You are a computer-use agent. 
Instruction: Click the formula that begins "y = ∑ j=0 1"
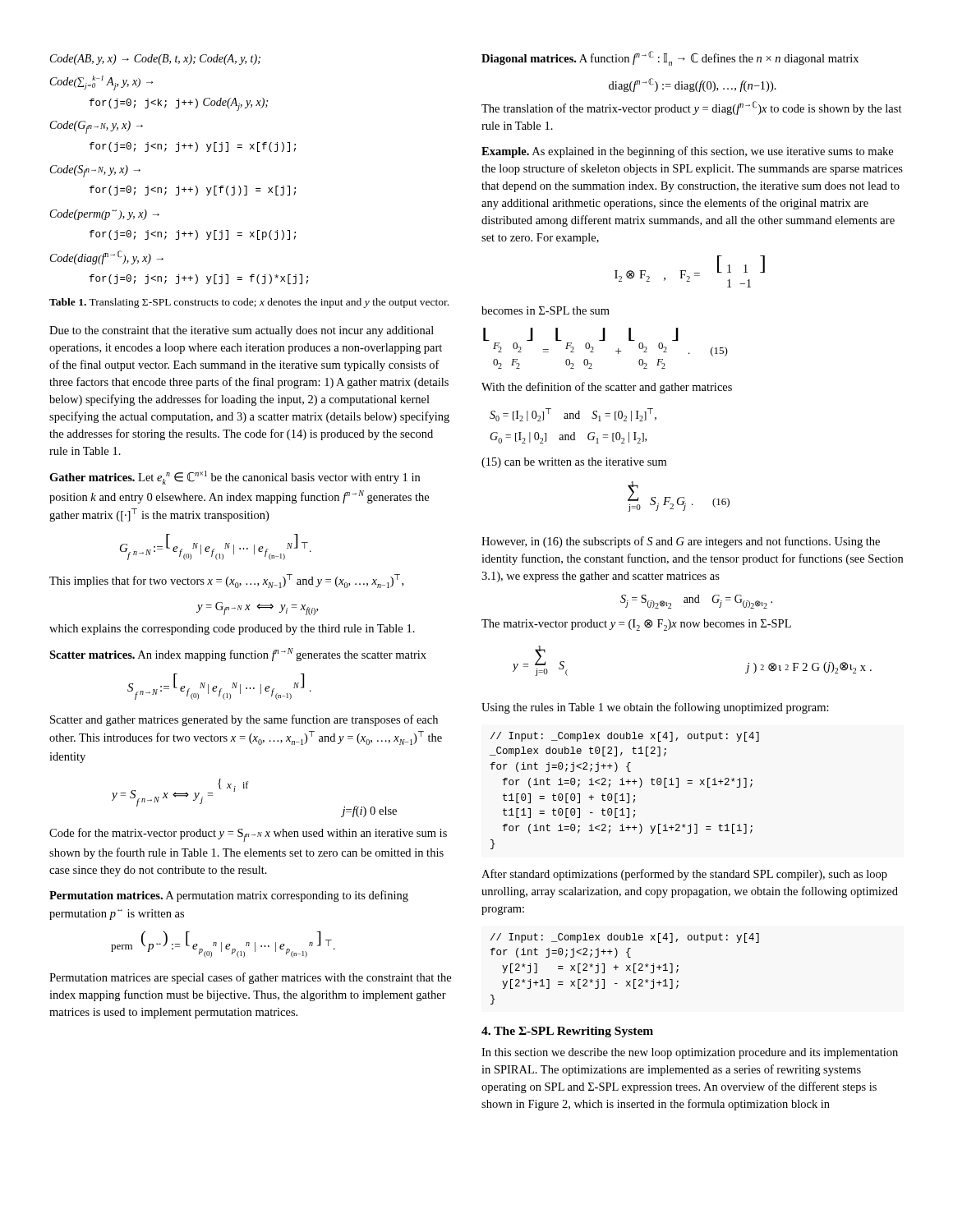click(x=539, y=659)
